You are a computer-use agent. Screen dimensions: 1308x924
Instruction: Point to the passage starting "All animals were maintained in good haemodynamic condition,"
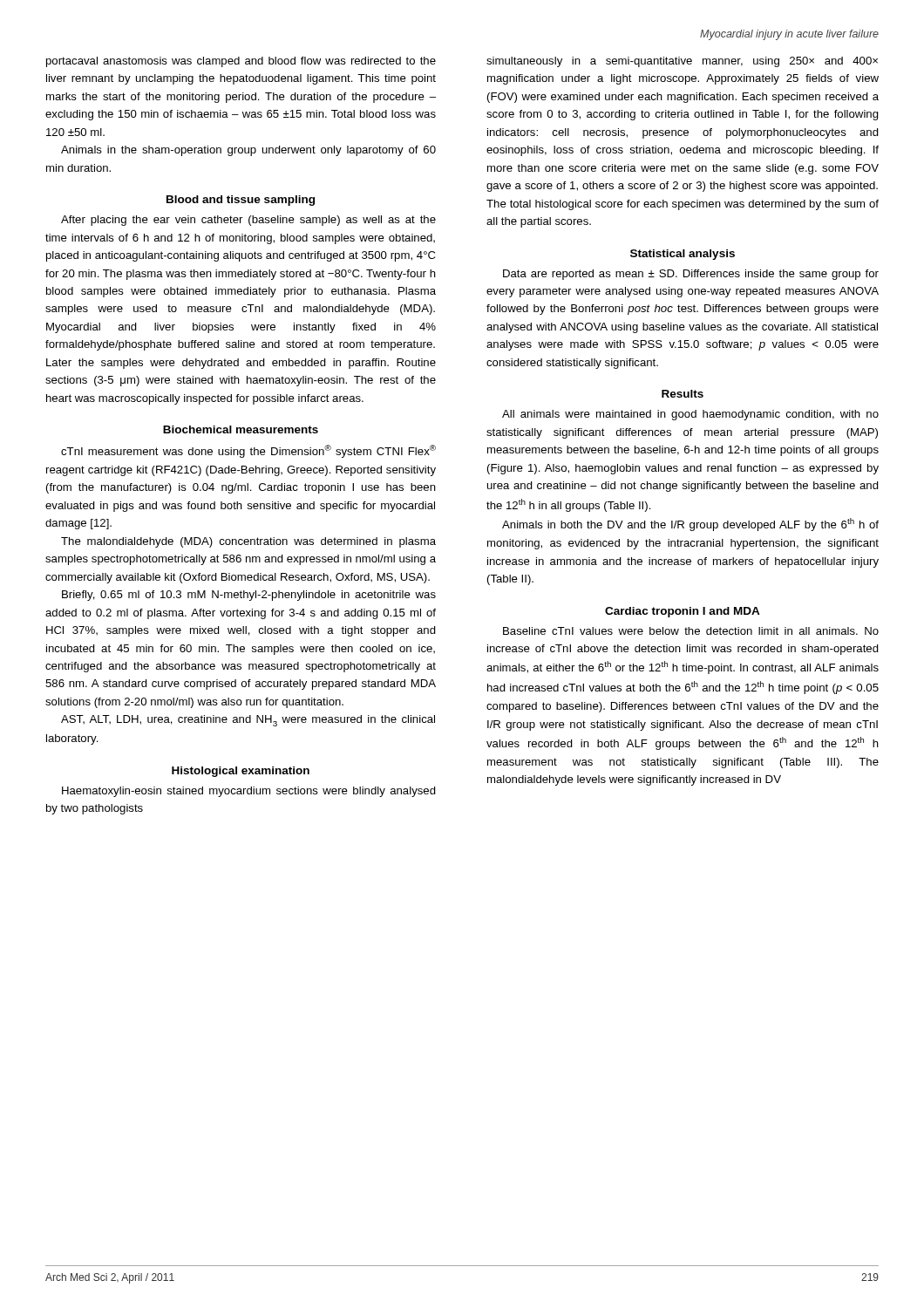click(x=683, y=460)
